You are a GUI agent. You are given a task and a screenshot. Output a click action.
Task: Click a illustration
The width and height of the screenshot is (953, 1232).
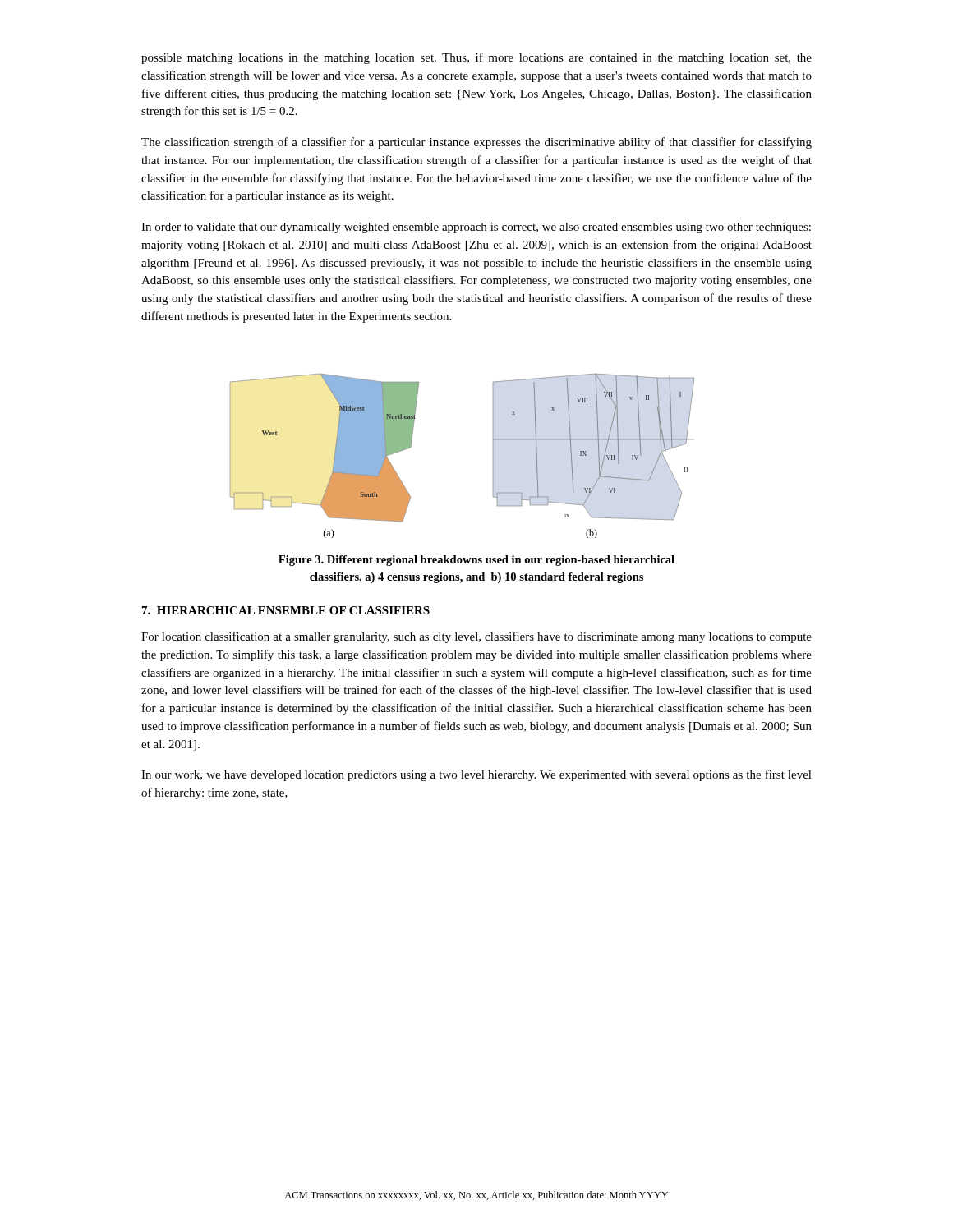(476, 446)
